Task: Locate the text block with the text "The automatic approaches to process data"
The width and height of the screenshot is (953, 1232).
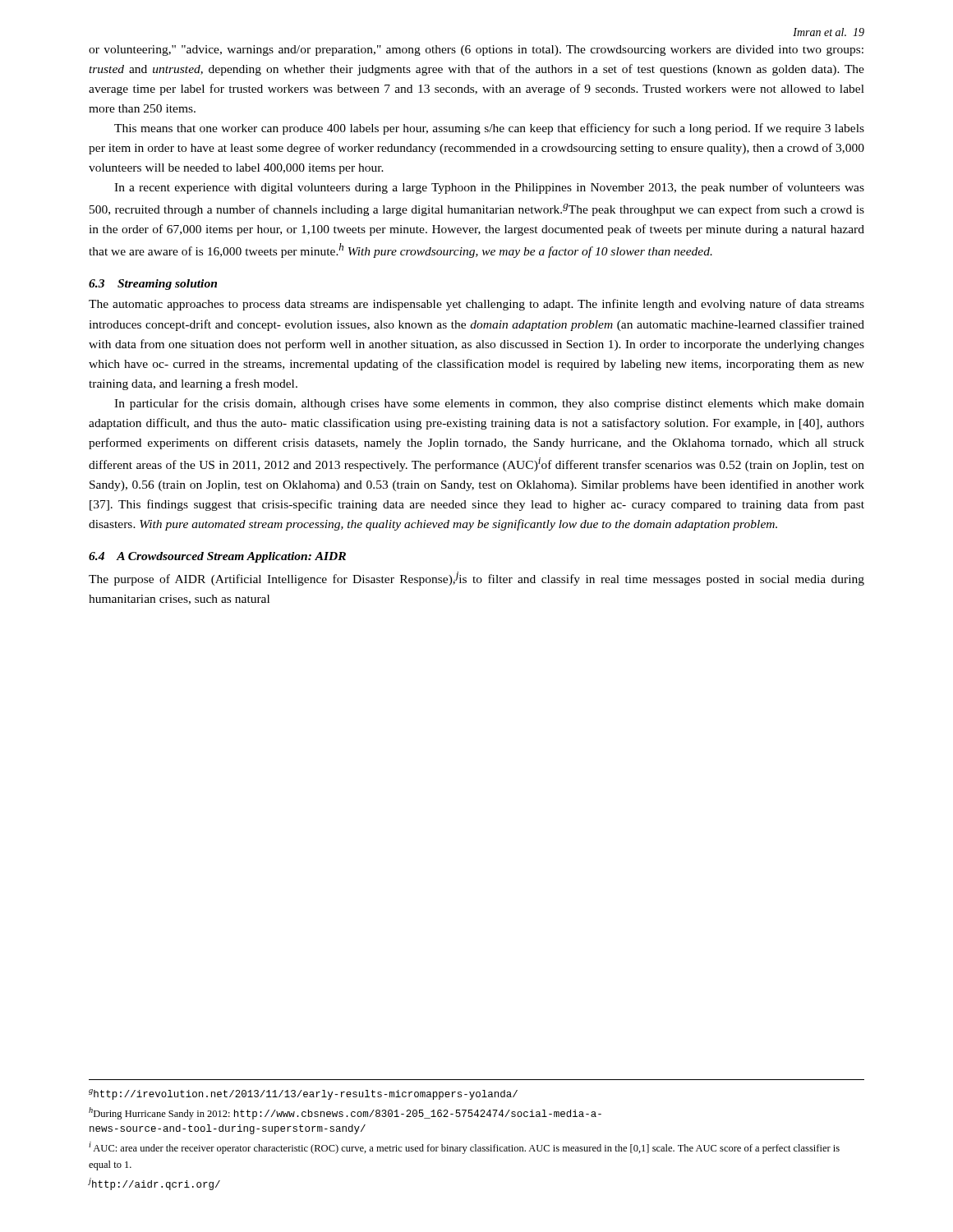Action: pos(476,344)
